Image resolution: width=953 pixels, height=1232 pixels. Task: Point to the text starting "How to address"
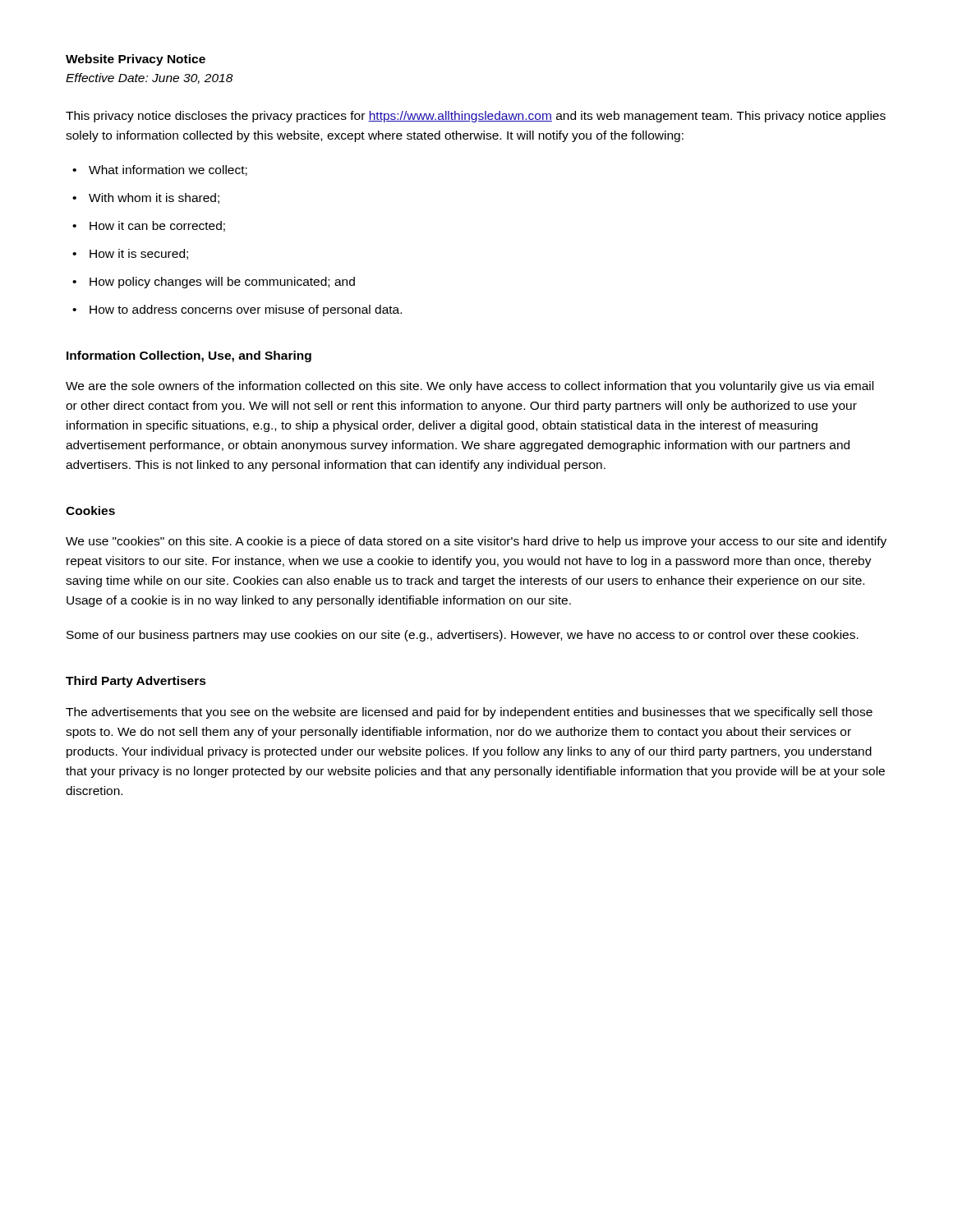click(x=246, y=309)
